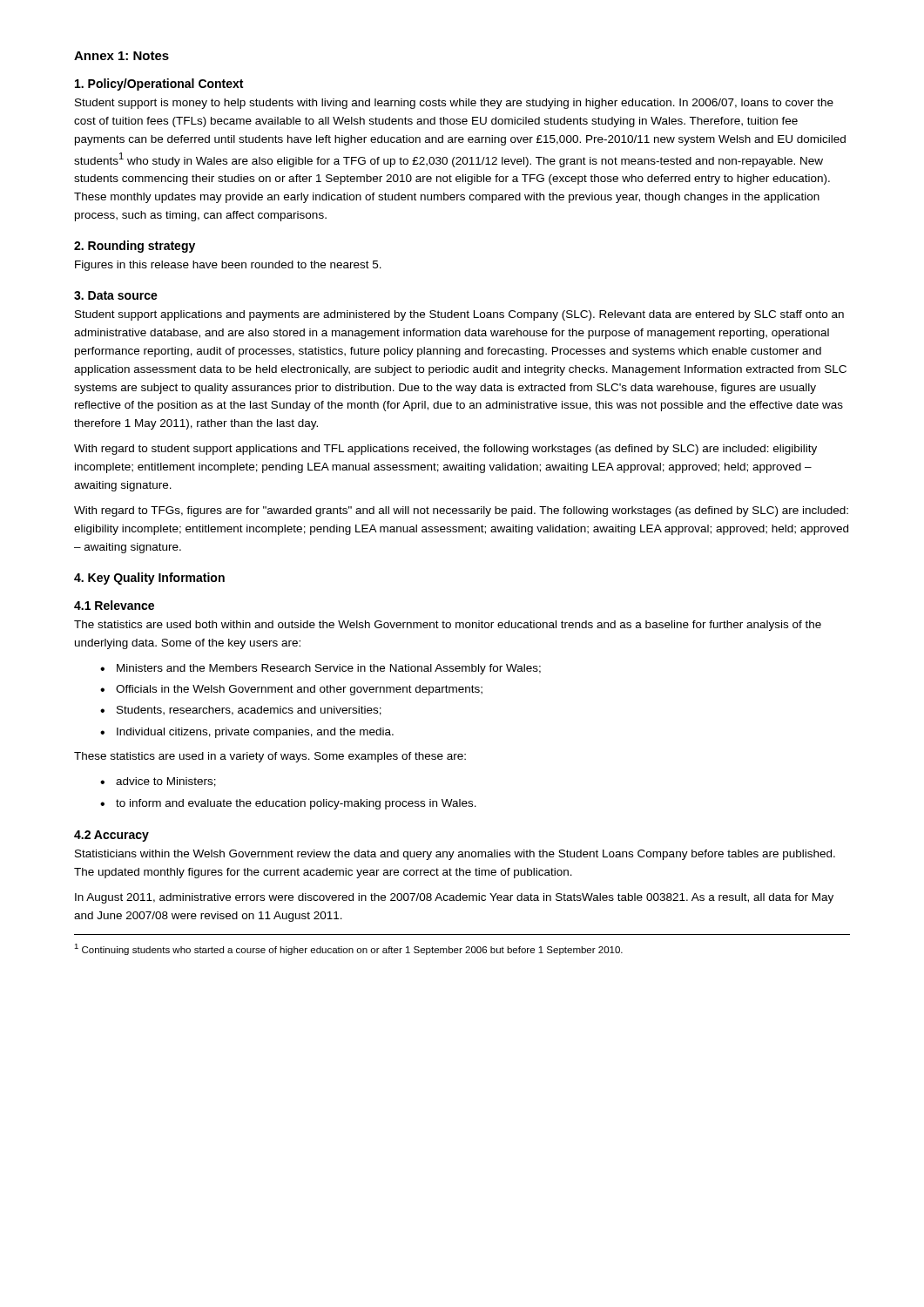Point to "2. Rounding strategy"

135,246
